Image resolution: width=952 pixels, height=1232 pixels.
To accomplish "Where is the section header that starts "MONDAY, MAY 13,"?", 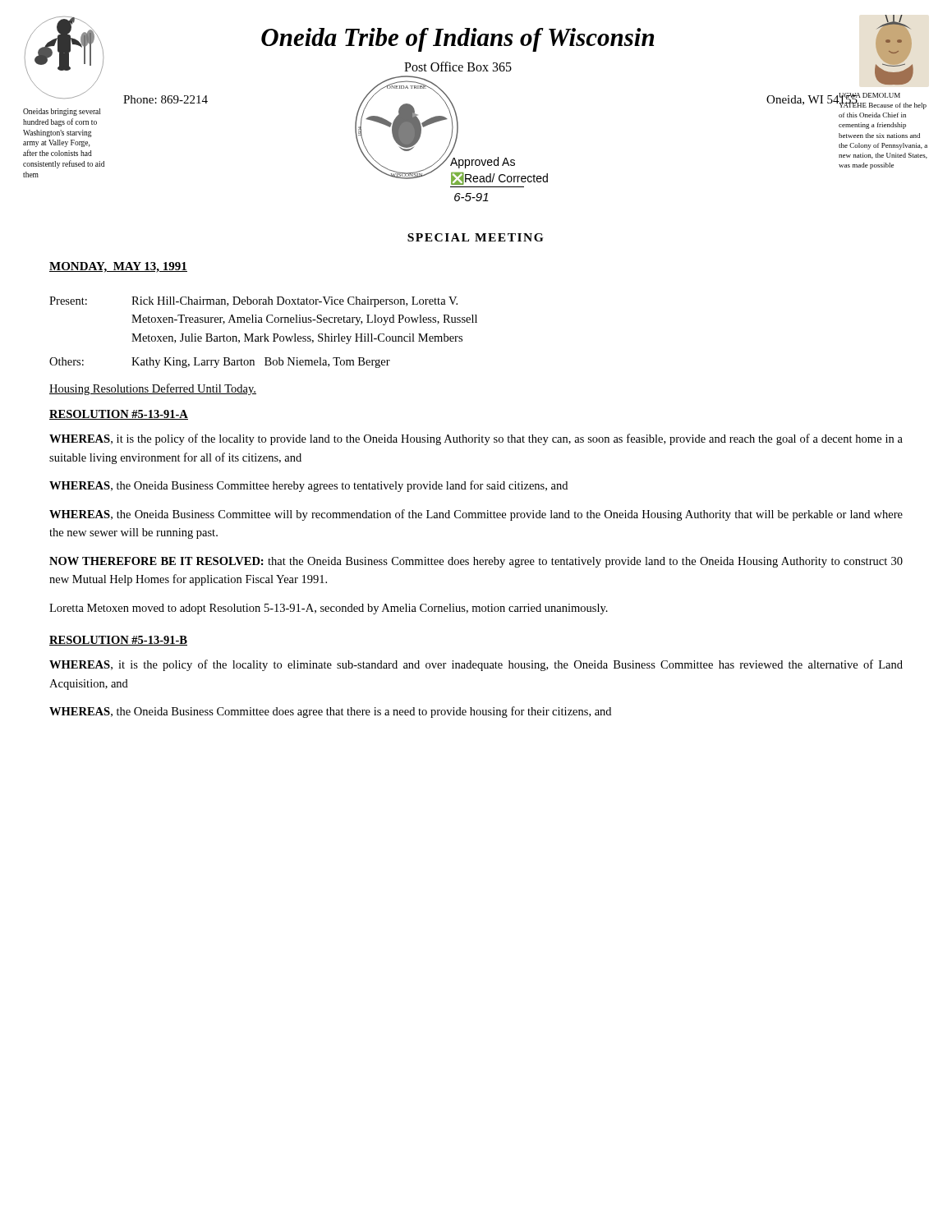I will tap(118, 266).
